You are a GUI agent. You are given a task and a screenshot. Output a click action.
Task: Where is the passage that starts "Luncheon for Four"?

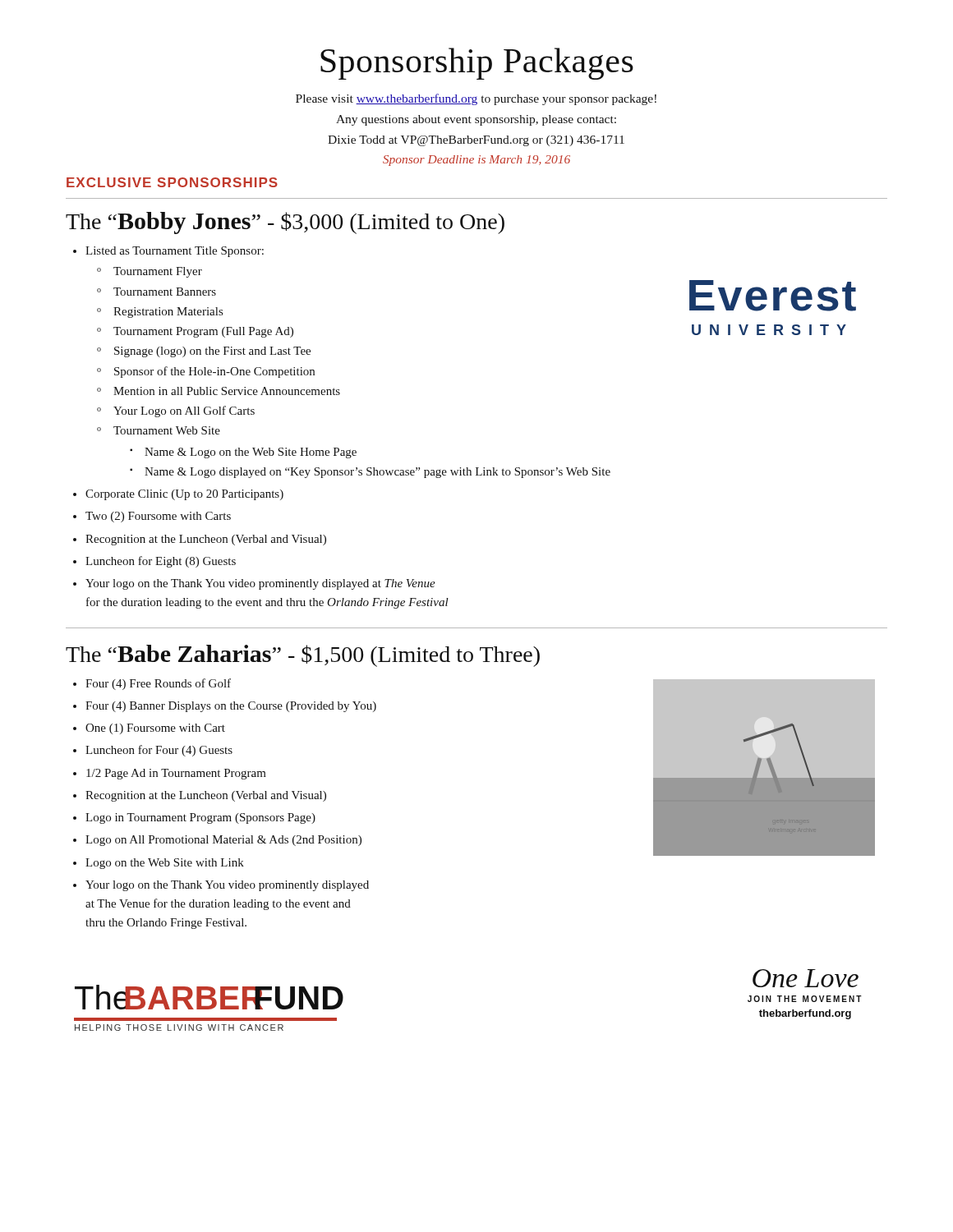153,751
